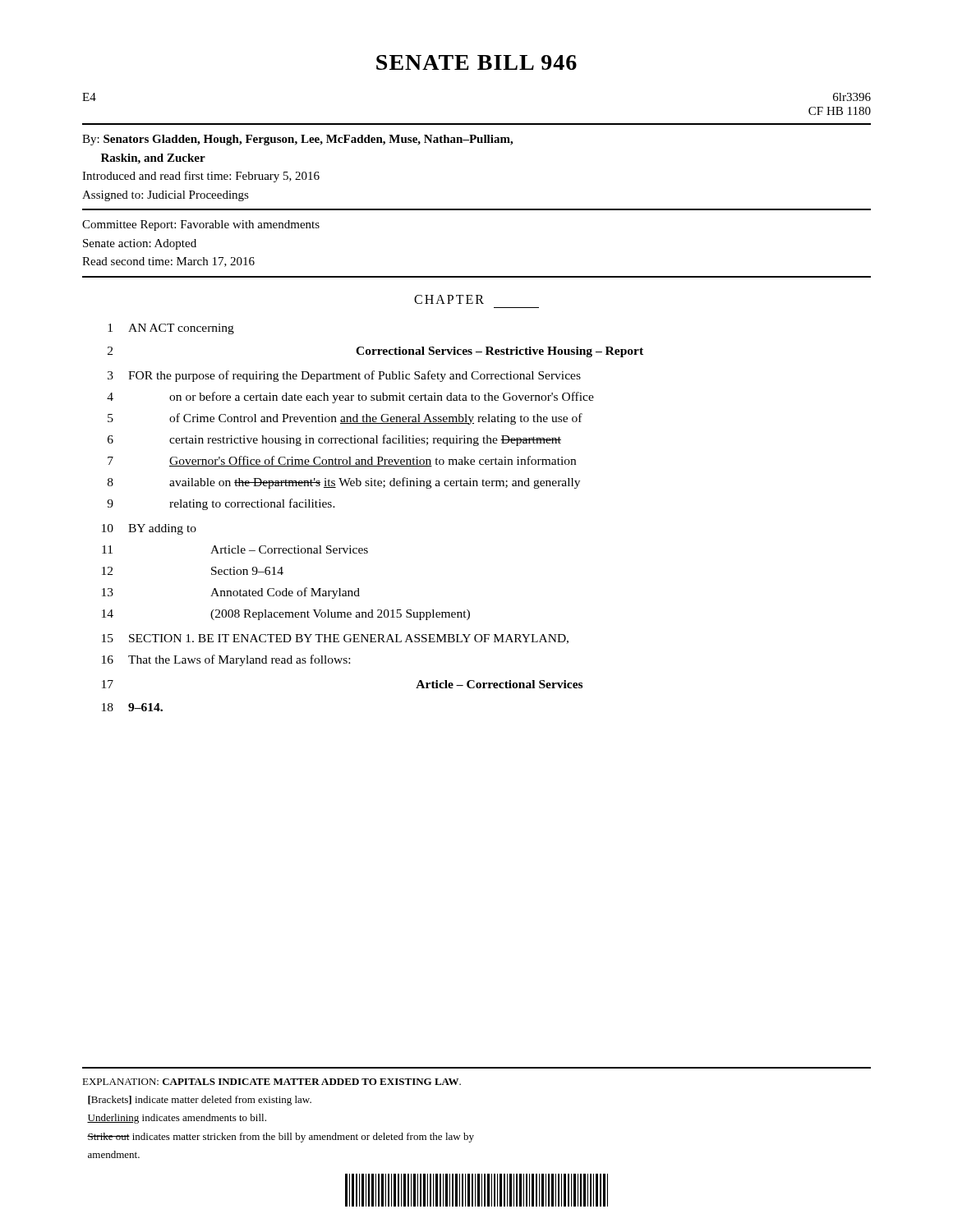Select the list item that reads "3 FOR the purpose of requiring the"
The height and width of the screenshot is (1232, 953).
pyautogui.click(x=476, y=375)
